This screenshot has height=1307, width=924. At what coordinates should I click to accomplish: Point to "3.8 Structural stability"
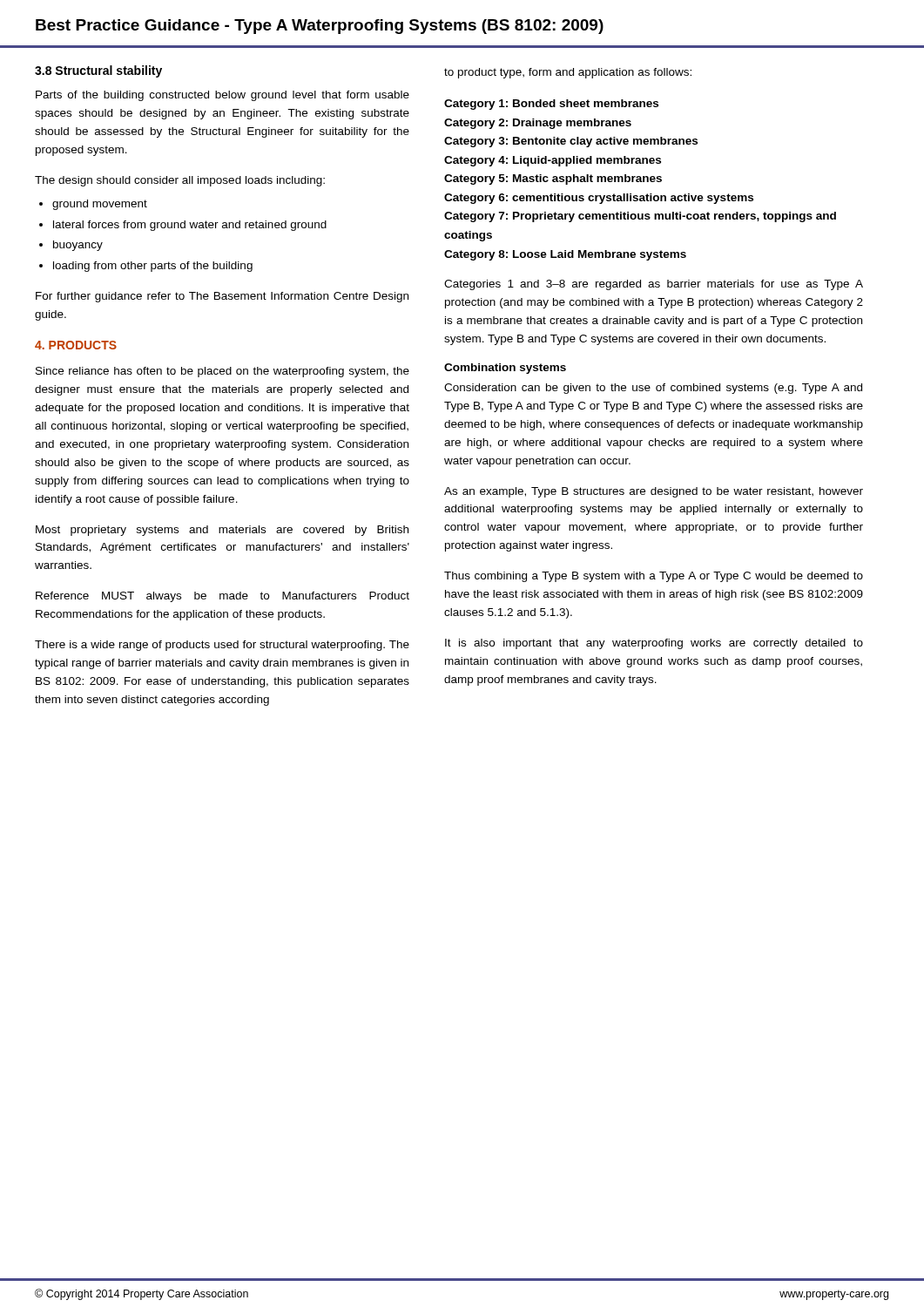99,71
